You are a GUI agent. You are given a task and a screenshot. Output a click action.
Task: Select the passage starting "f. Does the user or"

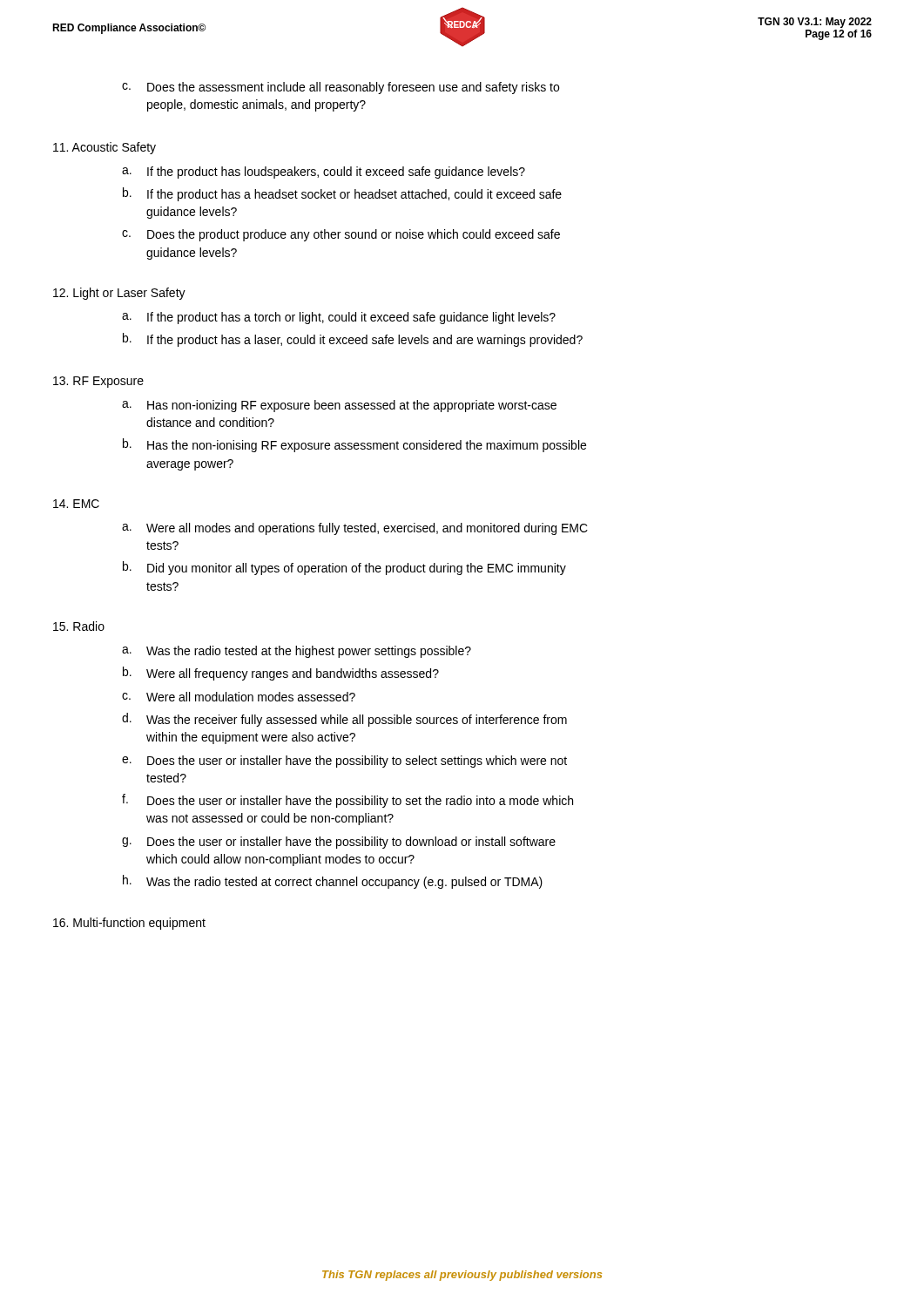(x=348, y=810)
